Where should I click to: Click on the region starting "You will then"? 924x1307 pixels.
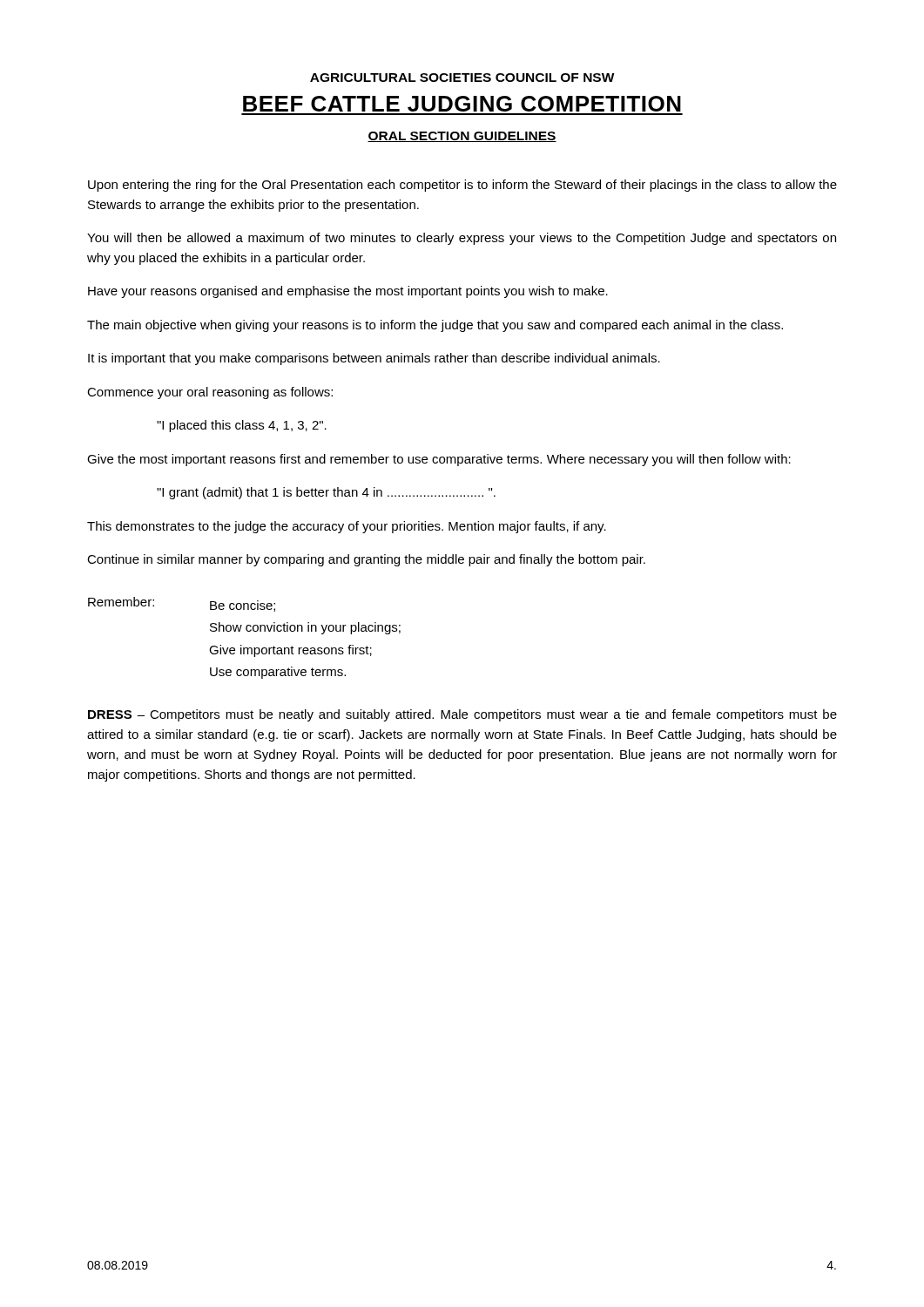(x=462, y=247)
